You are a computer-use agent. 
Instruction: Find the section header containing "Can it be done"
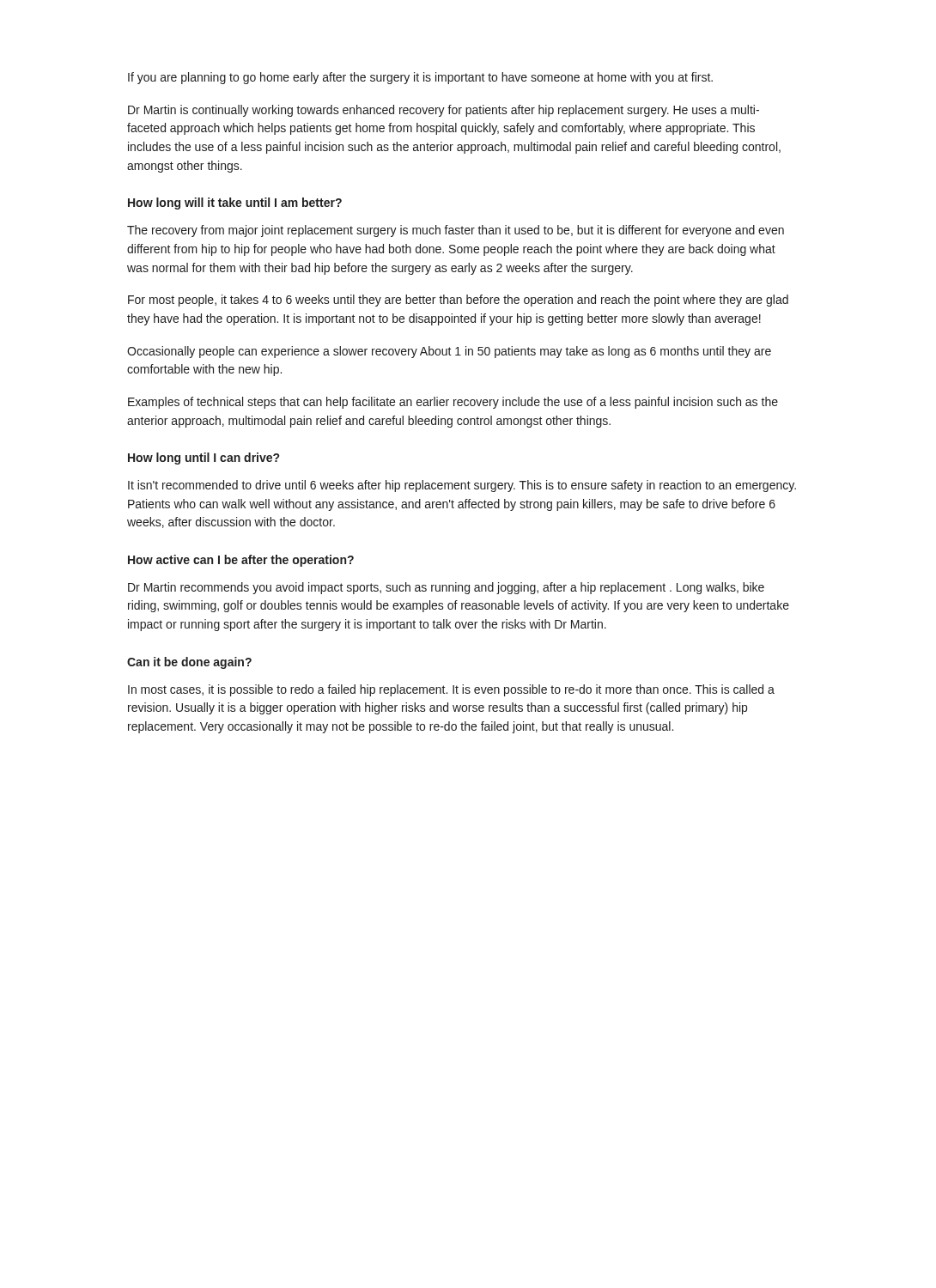pyautogui.click(x=190, y=662)
